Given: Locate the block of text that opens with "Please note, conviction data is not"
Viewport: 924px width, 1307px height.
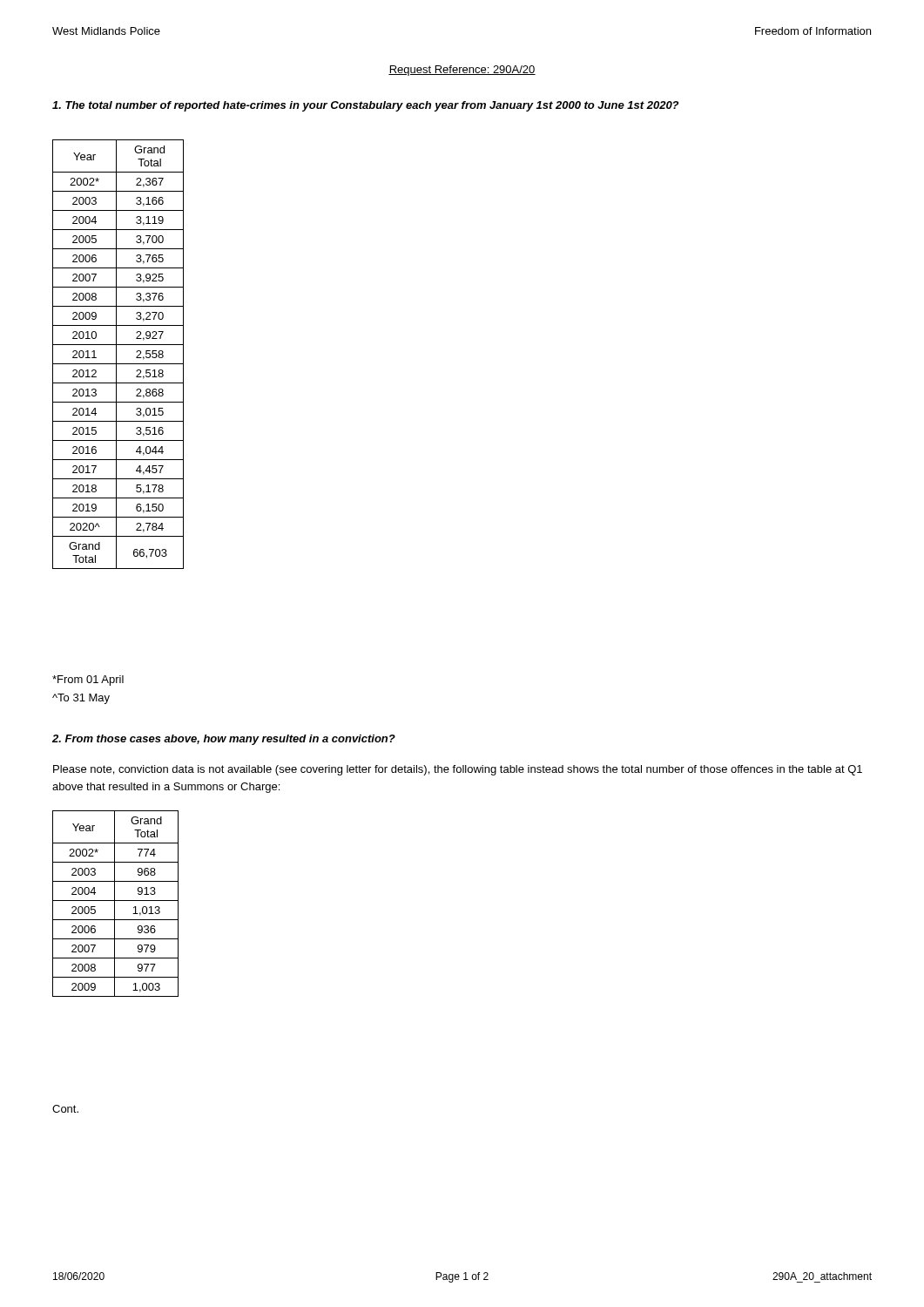Looking at the screenshot, I should pos(457,777).
